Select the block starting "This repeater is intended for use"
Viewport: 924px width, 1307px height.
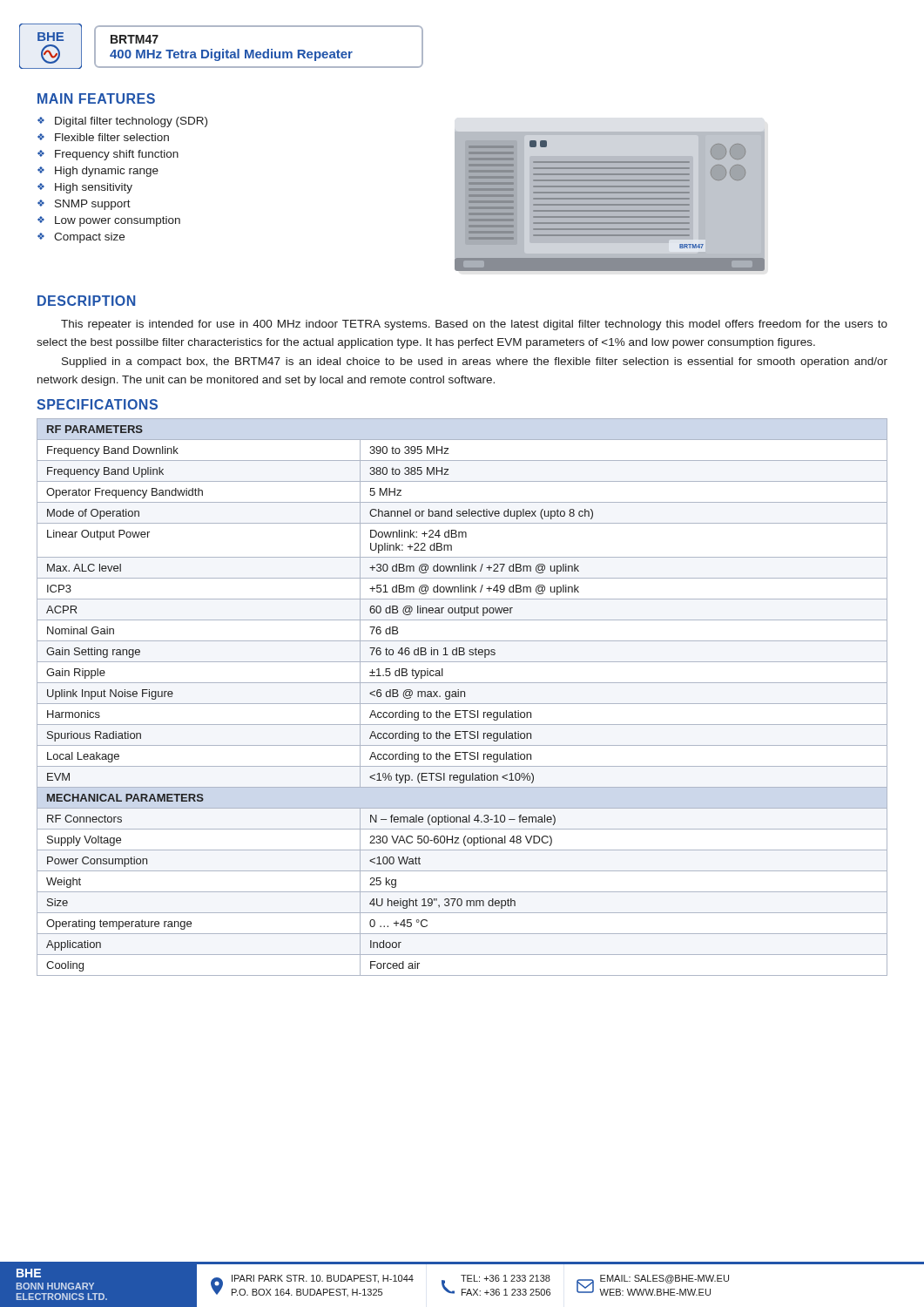tap(462, 352)
